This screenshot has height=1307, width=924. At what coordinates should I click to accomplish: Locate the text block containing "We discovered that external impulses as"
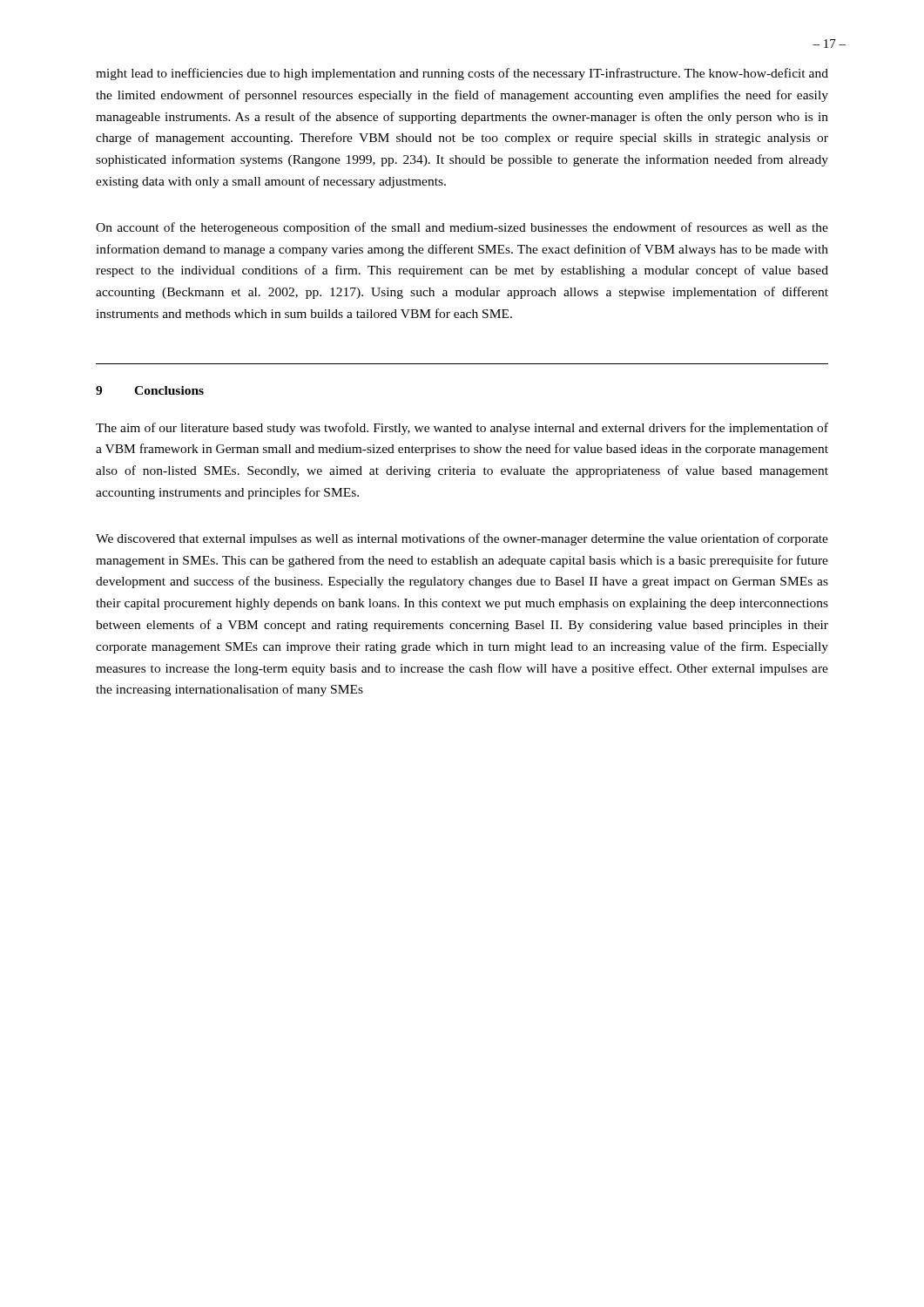[x=462, y=613]
